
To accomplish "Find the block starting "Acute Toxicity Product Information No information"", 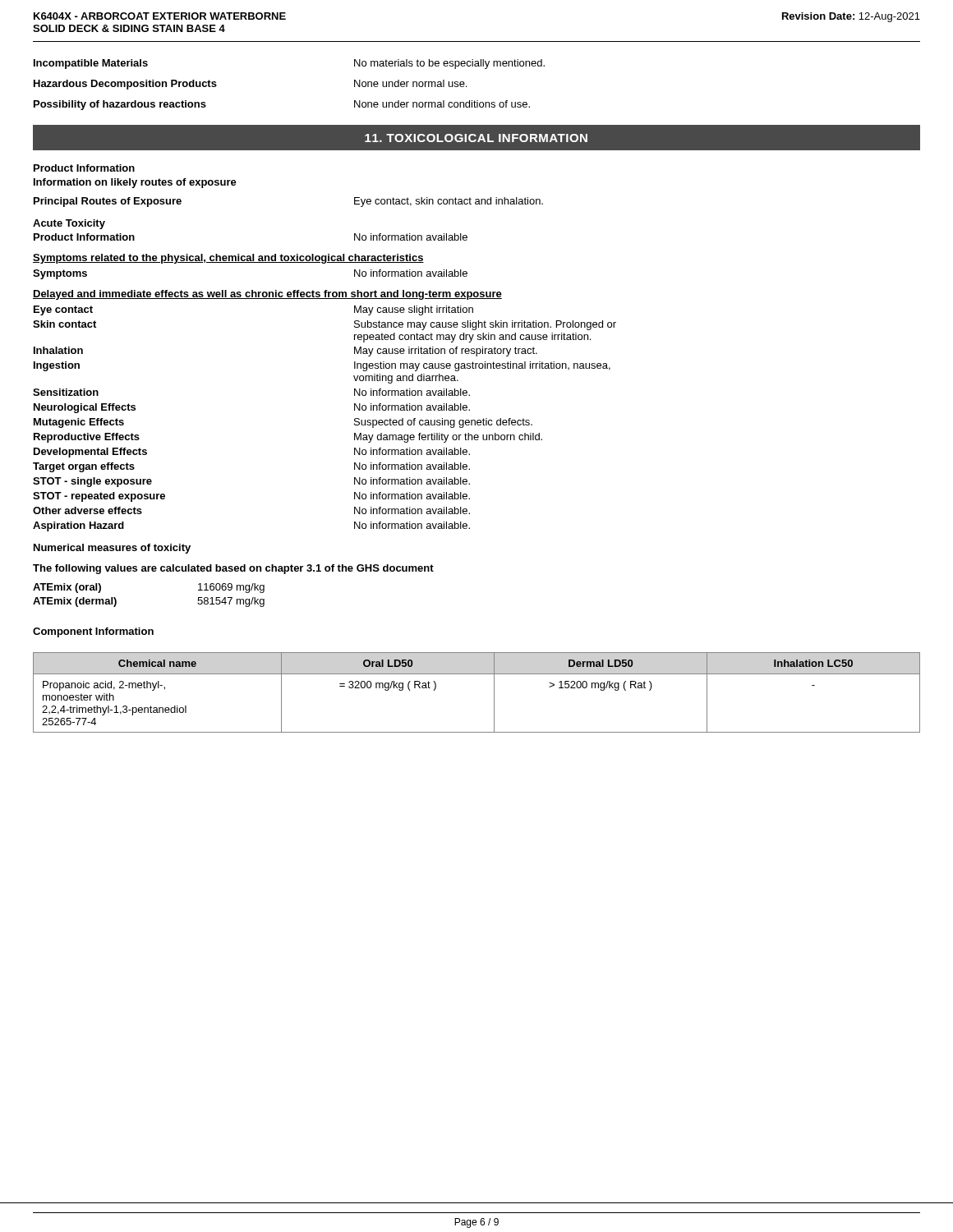I will 476,230.
